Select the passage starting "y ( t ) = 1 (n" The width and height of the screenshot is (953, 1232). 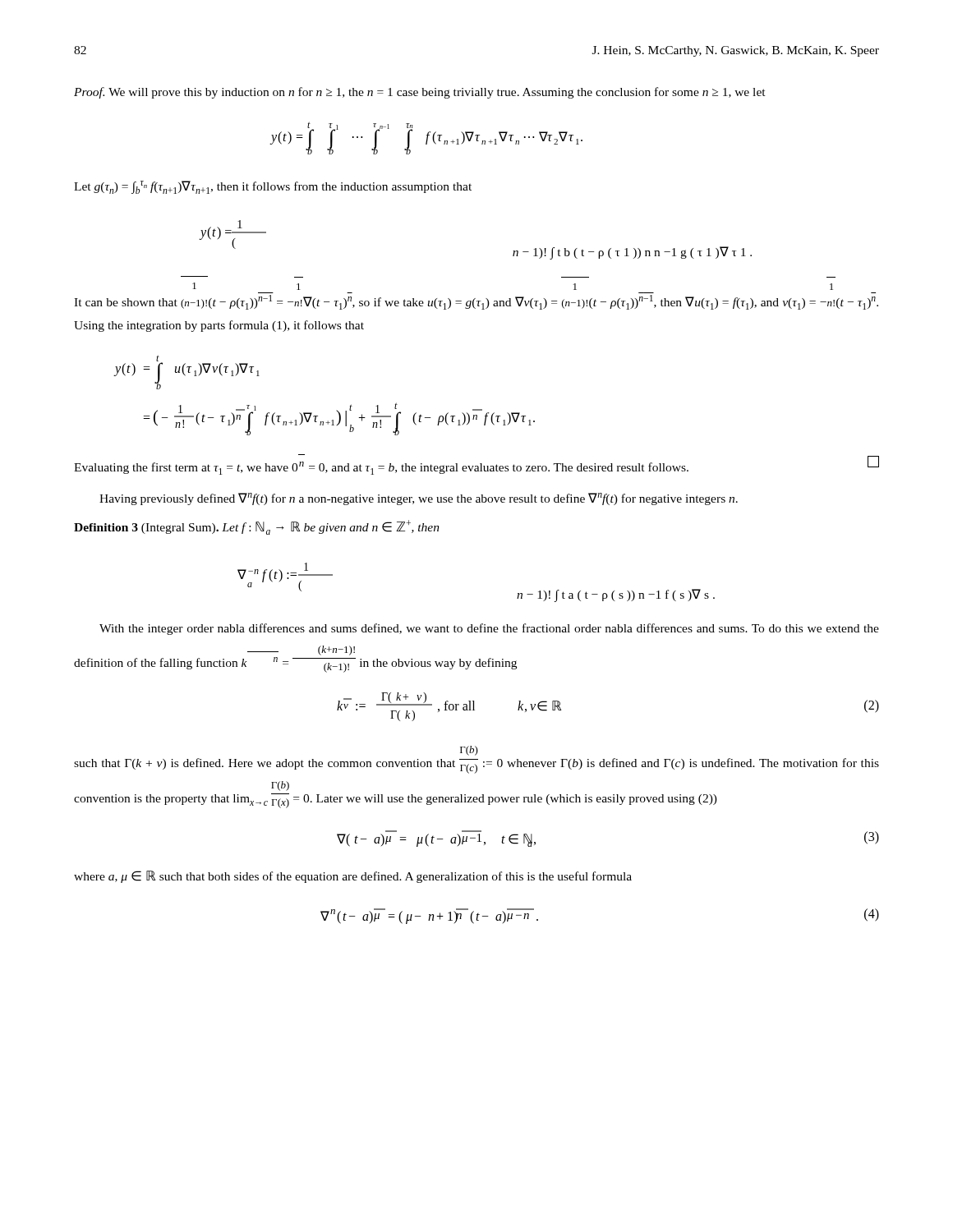coord(245,233)
